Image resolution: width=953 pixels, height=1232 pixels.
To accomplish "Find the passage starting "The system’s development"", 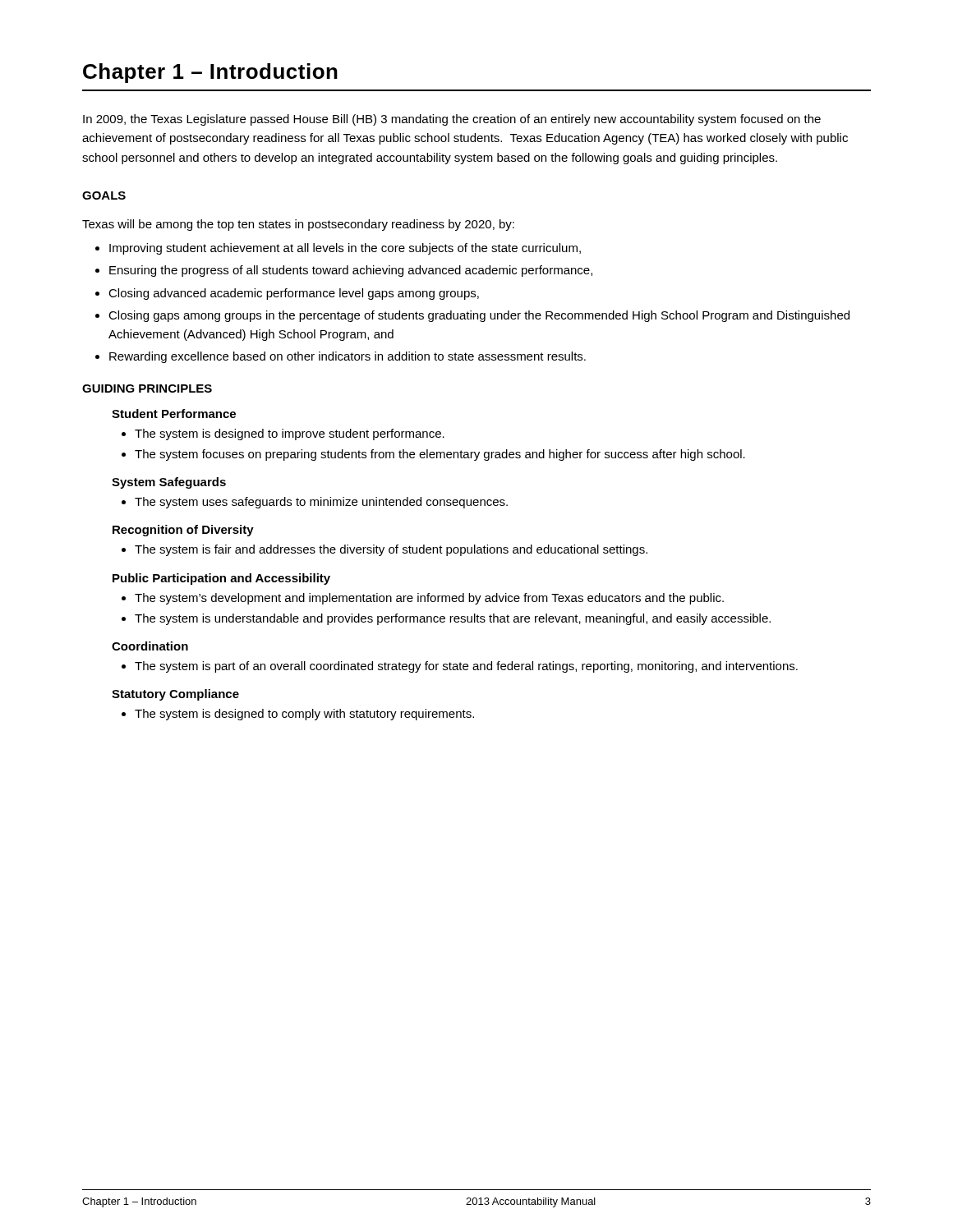I will (491, 597).
